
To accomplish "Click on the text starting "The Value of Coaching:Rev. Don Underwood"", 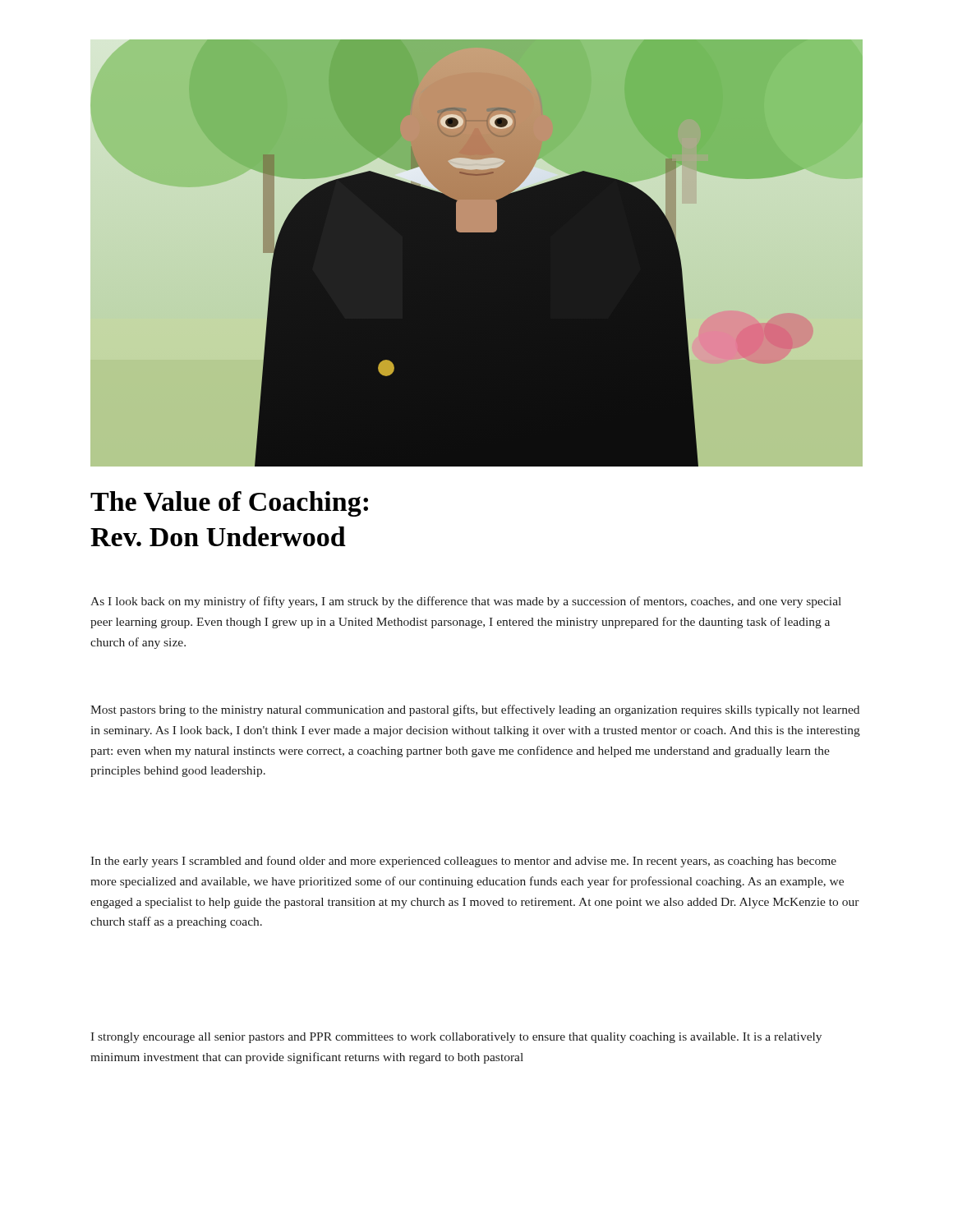I will point(229,504).
